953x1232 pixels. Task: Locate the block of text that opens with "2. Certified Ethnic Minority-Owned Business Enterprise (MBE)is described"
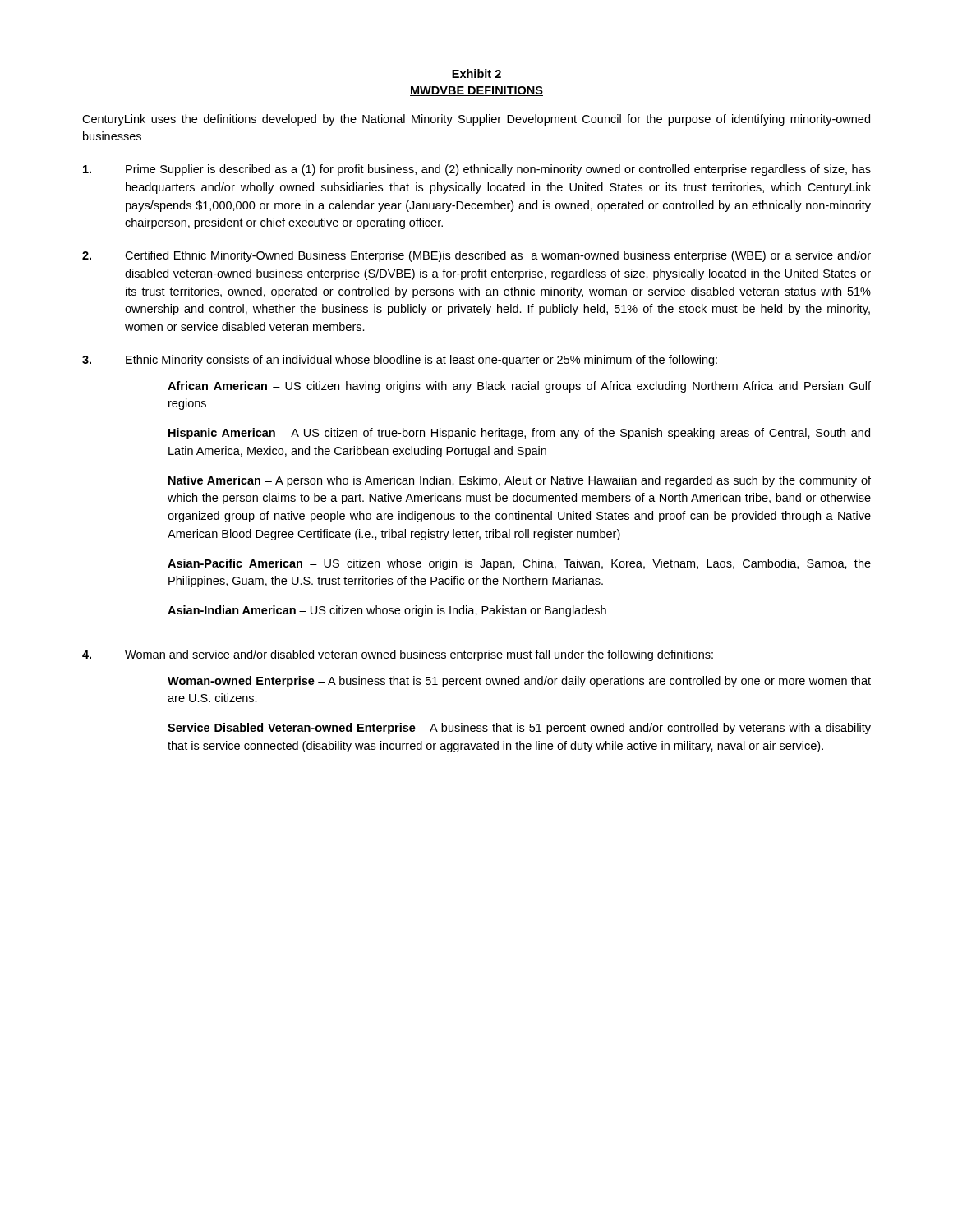click(x=476, y=292)
